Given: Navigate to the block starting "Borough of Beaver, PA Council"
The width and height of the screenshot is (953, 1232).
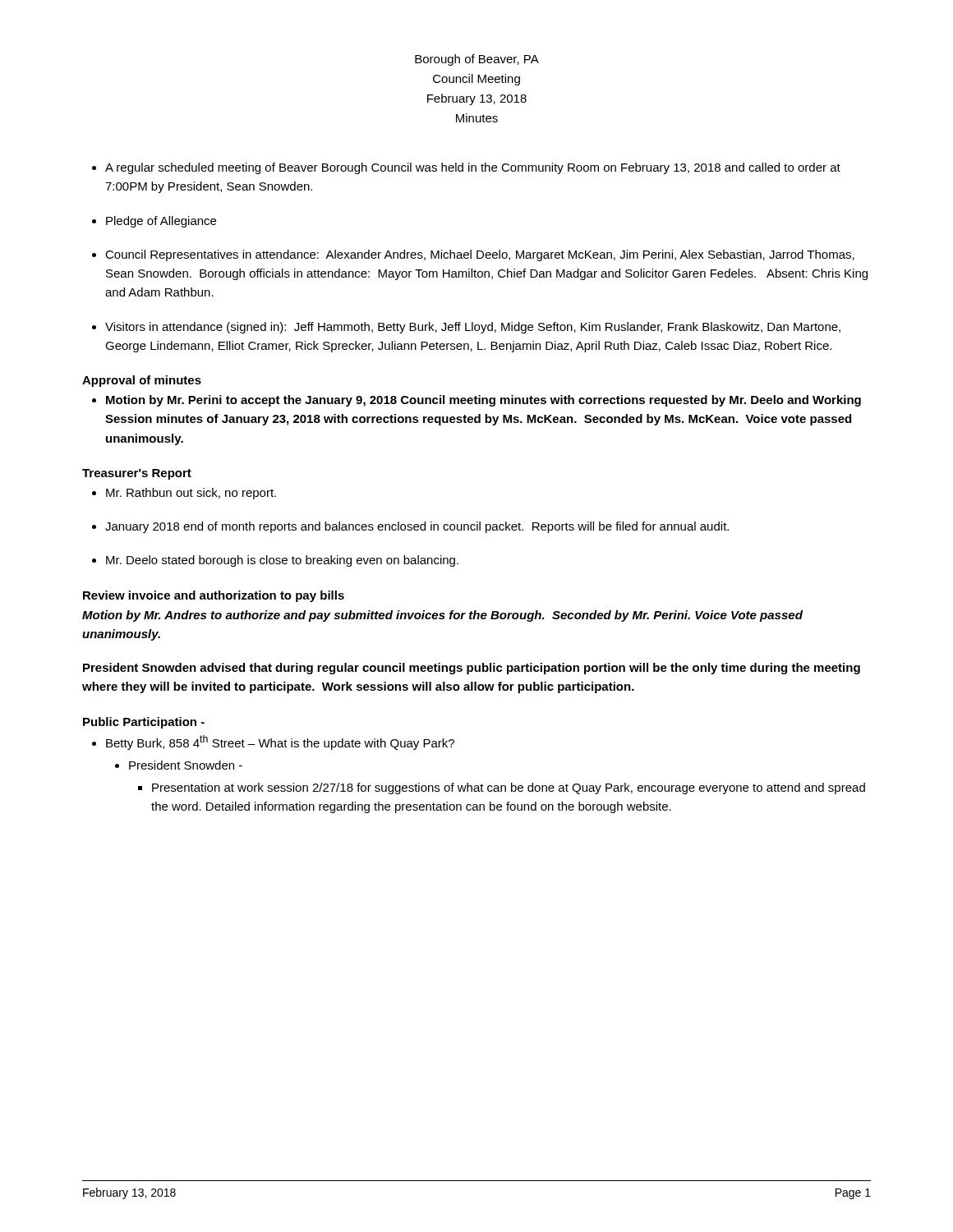Looking at the screenshot, I should 476,88.
